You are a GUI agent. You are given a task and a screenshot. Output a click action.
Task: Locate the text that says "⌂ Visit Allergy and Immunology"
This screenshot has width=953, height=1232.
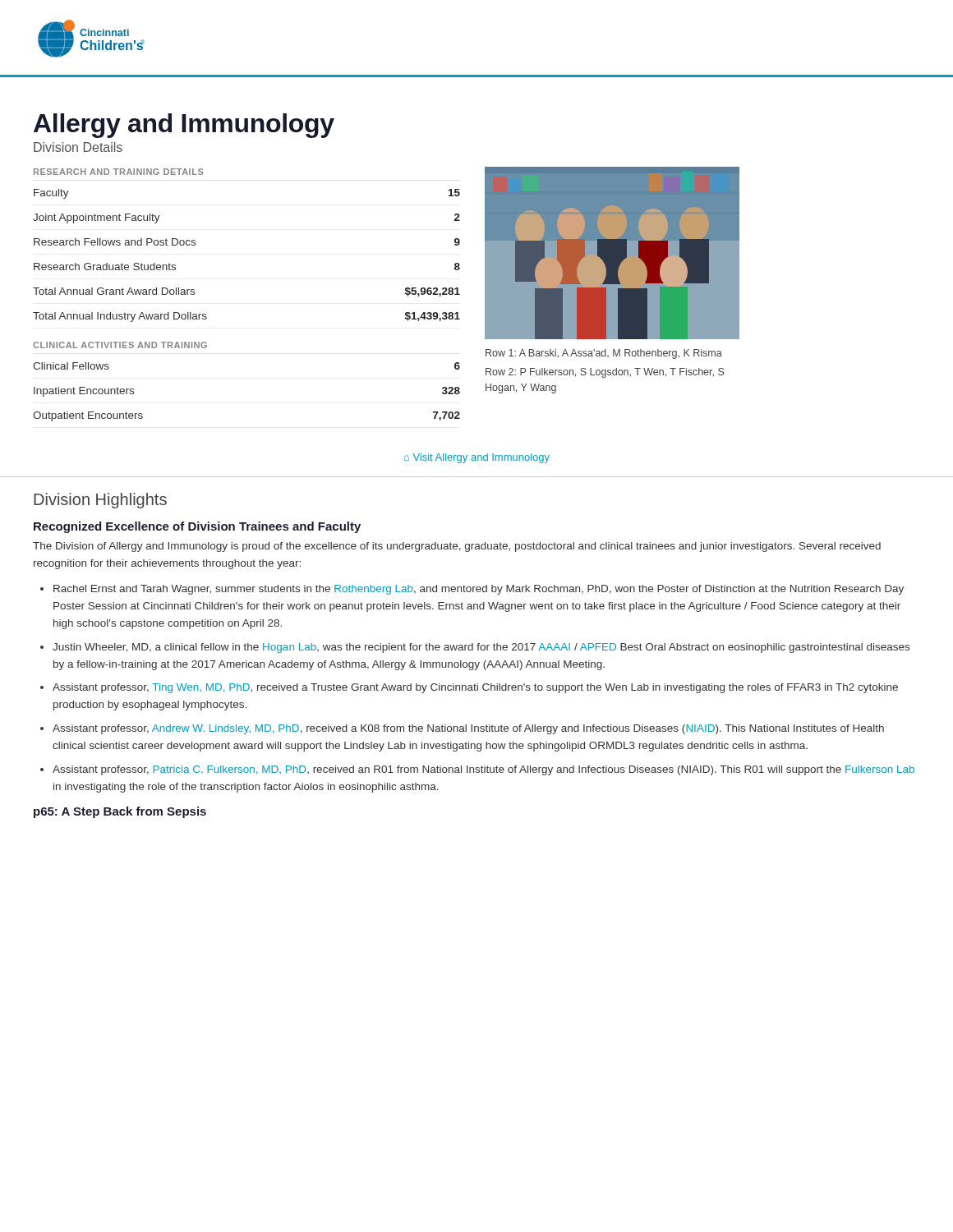click(x=476, y=457)
